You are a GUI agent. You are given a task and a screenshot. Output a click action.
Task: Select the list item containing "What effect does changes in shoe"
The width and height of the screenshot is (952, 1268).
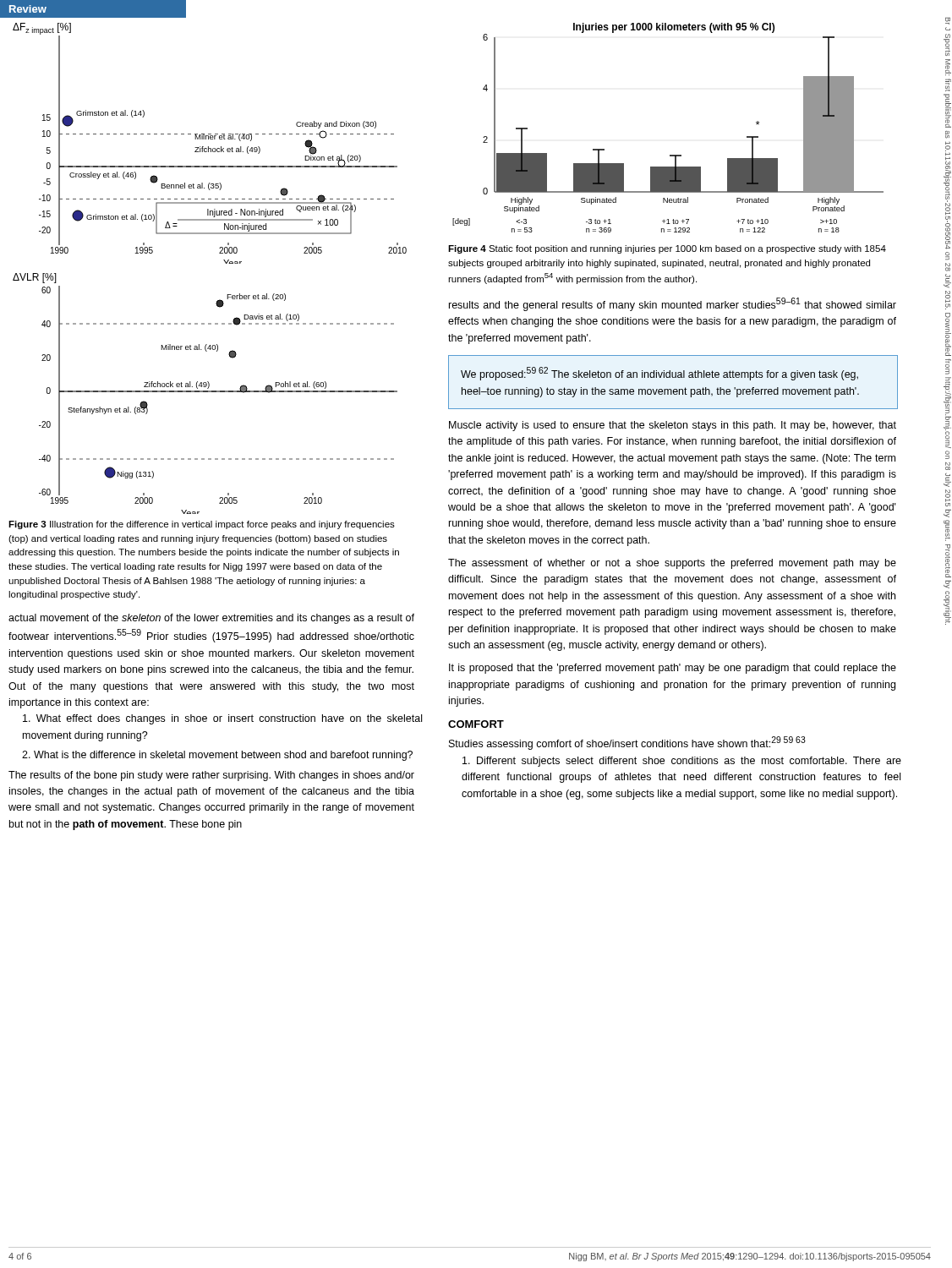point(222,727)
